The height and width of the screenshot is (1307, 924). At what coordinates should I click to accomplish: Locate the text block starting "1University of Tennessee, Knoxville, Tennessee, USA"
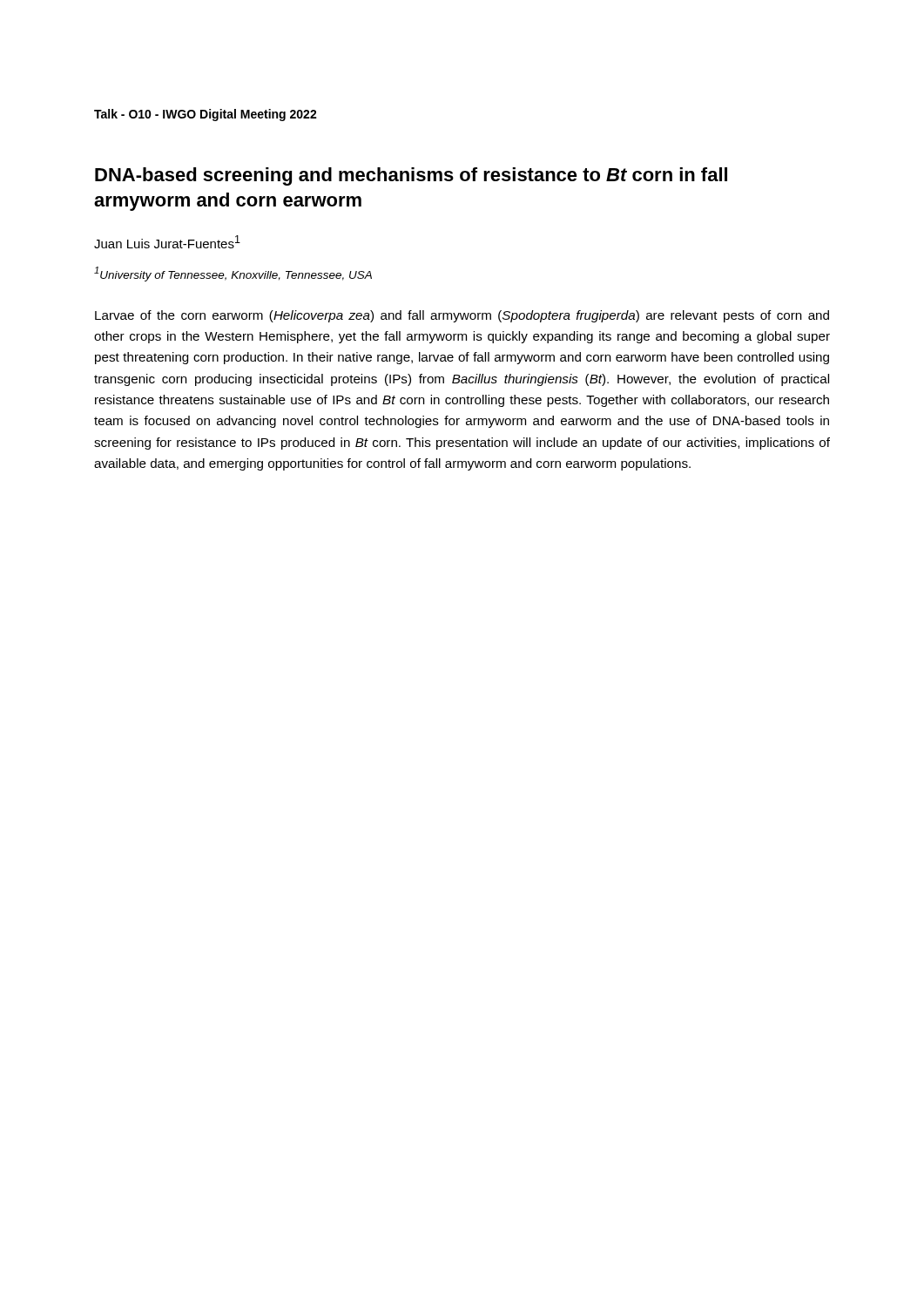233,274
